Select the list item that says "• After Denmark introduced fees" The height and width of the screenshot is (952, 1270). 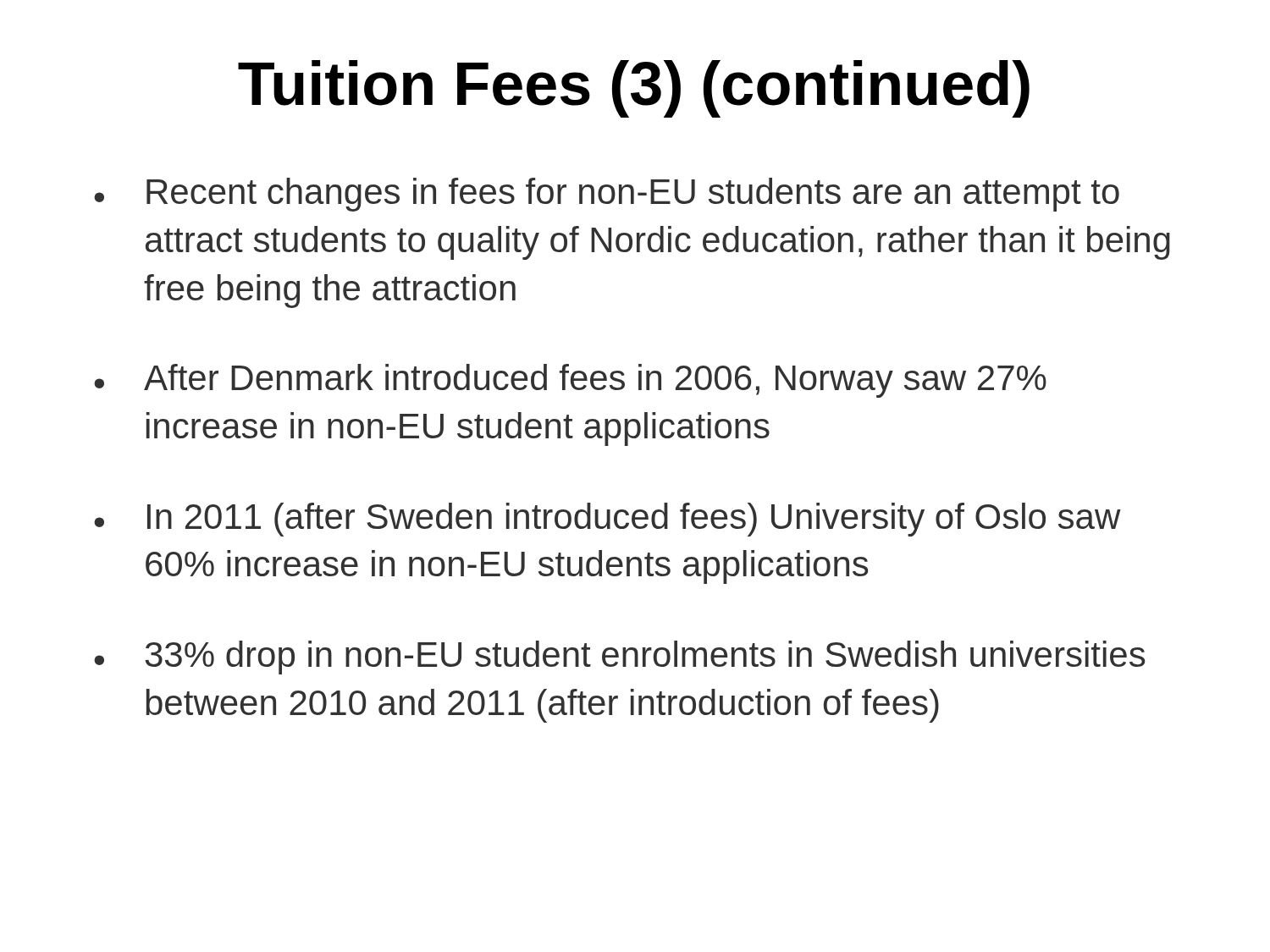click(635, 403)
